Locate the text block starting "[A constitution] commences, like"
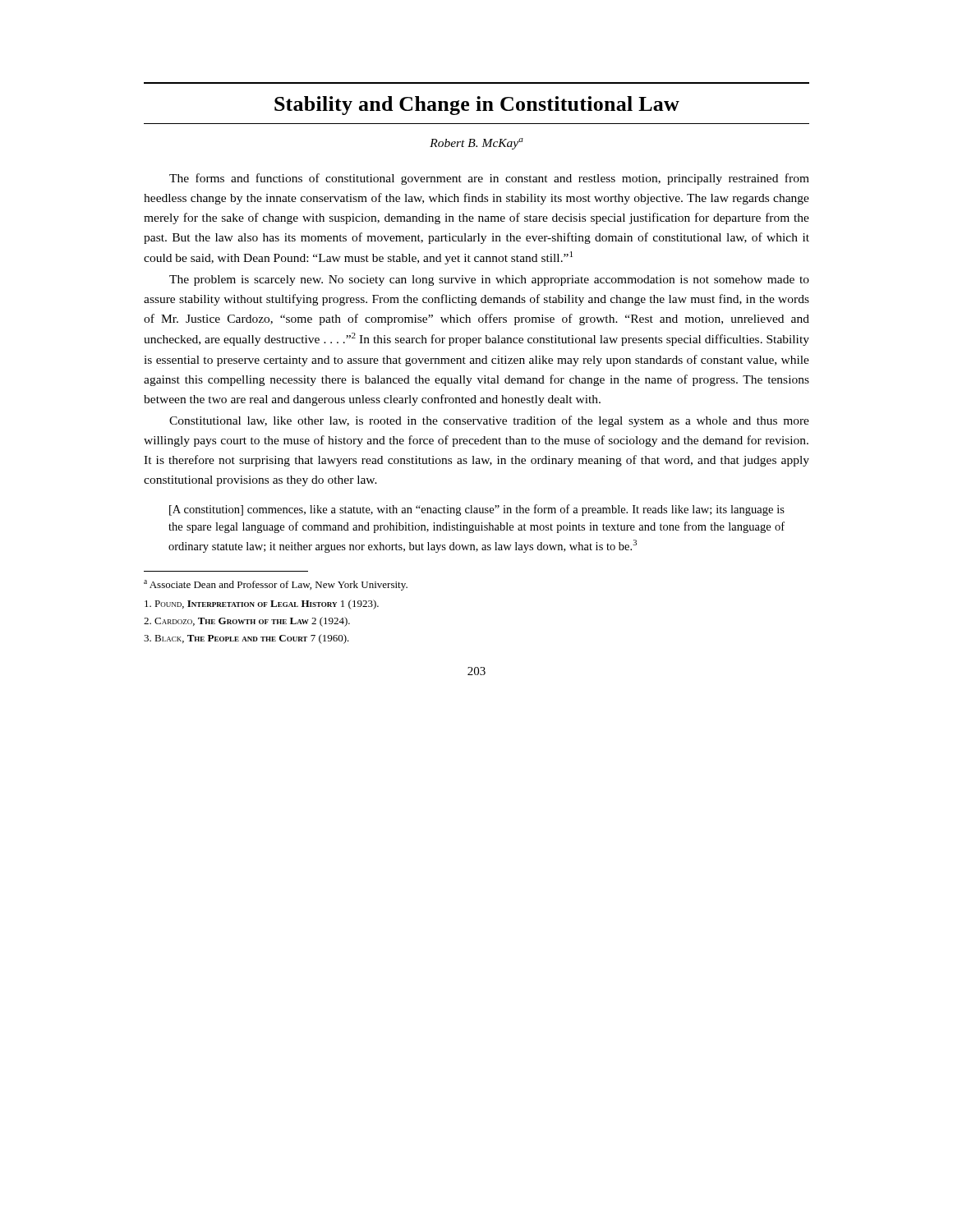The image size is (953, 1232). [476, 528]
